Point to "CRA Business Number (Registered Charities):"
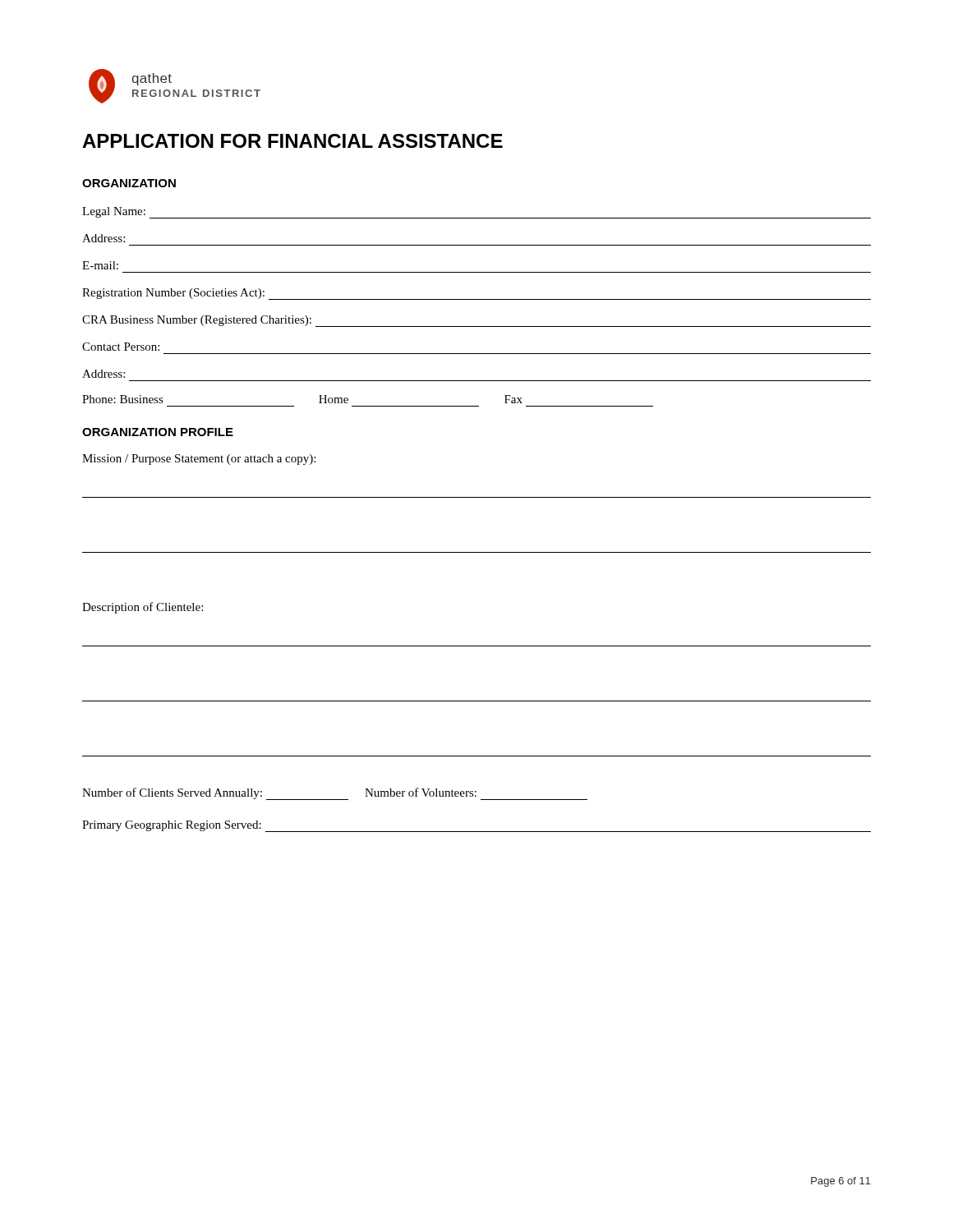This screenshot has height=1232, width=953. pos(476,319)
